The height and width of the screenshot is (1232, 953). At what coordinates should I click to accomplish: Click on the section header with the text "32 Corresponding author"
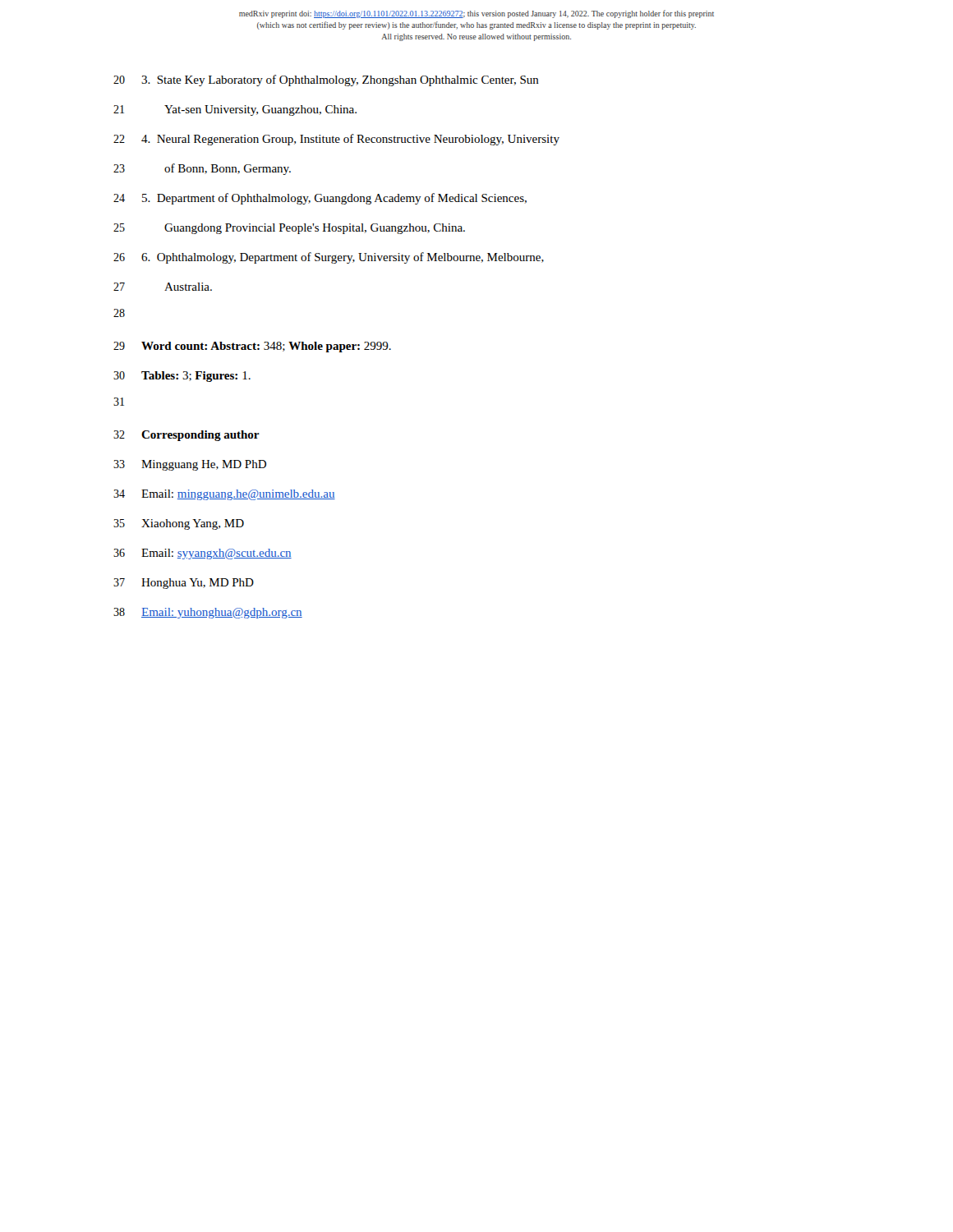click(186, 436)
